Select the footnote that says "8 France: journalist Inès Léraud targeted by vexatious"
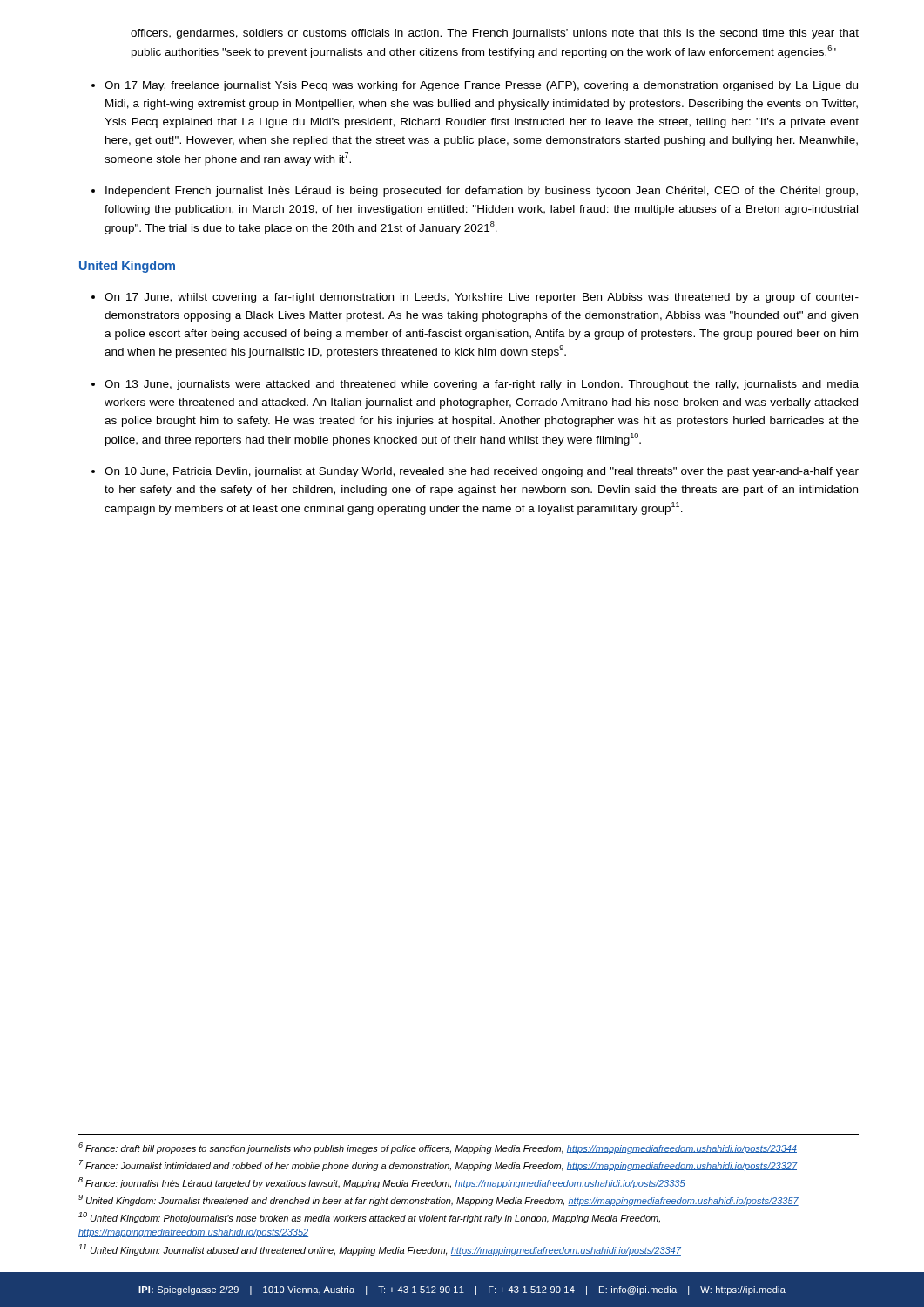 [x=382, y=1182]
